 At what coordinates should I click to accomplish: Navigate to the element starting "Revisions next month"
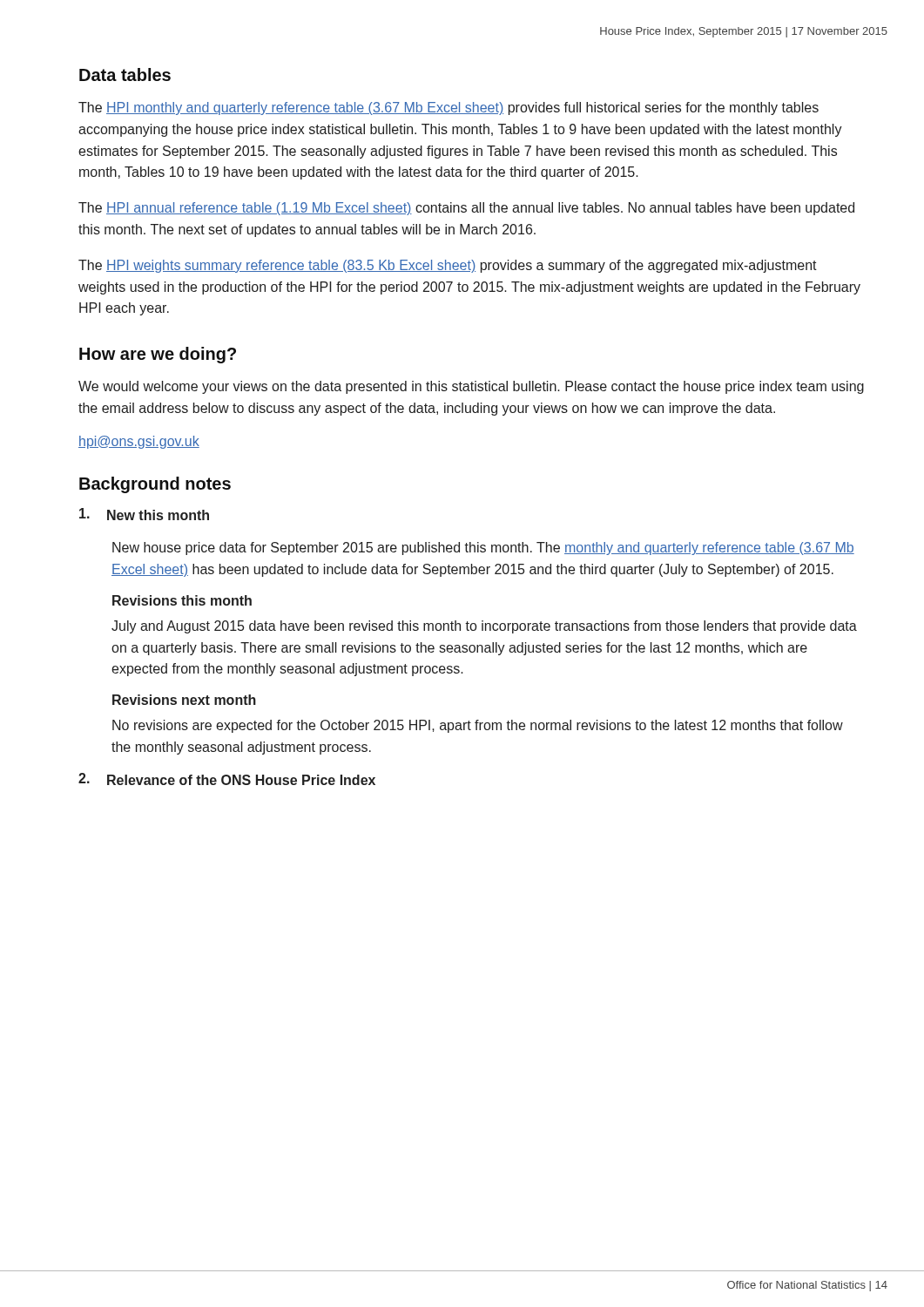click(x=184, y=700)
